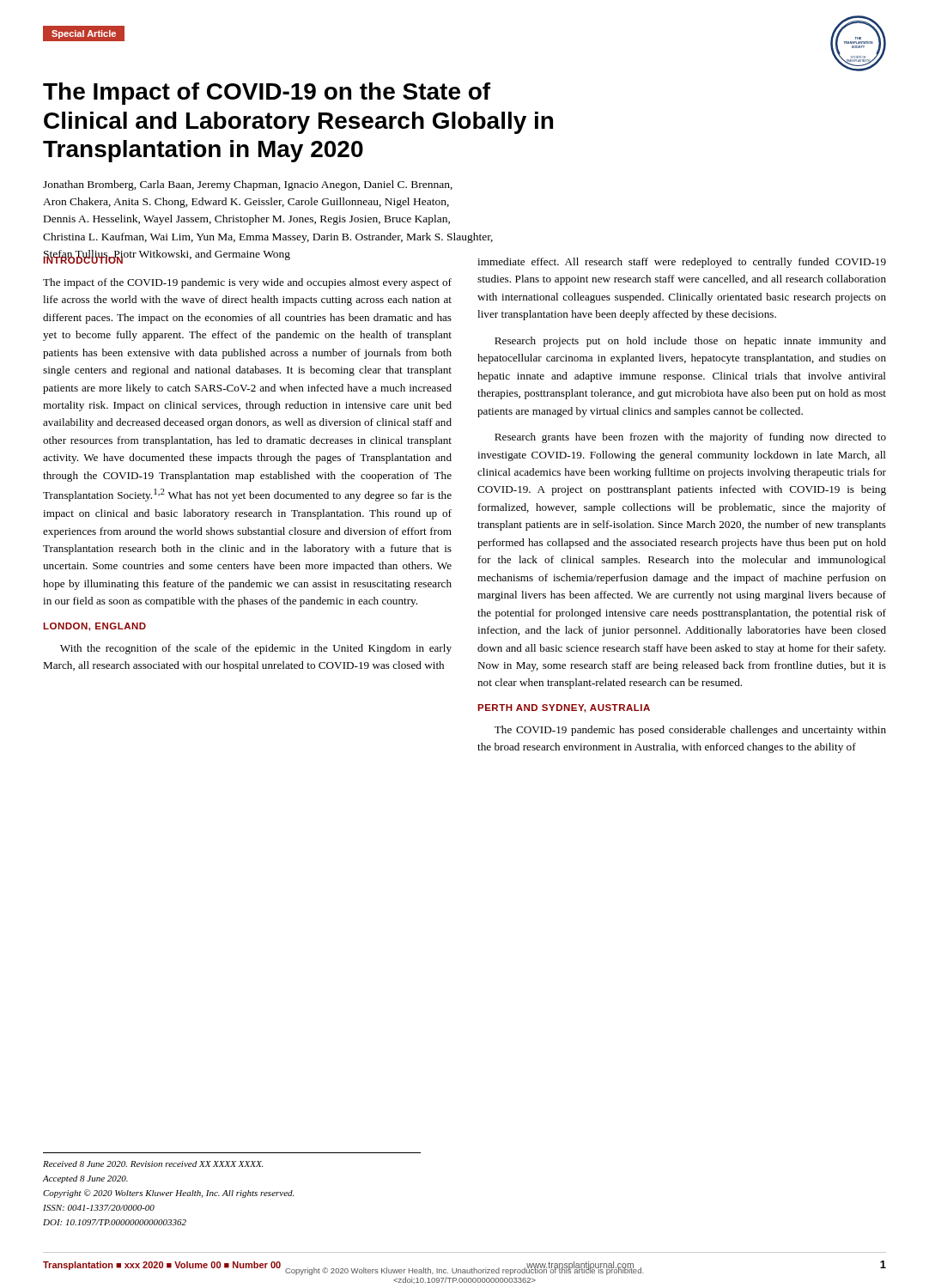This screenshot has height=1288, width=929.
Task: Find the region starting "Received 8 June 2020. Revision received XX"
Action: 169,1193
